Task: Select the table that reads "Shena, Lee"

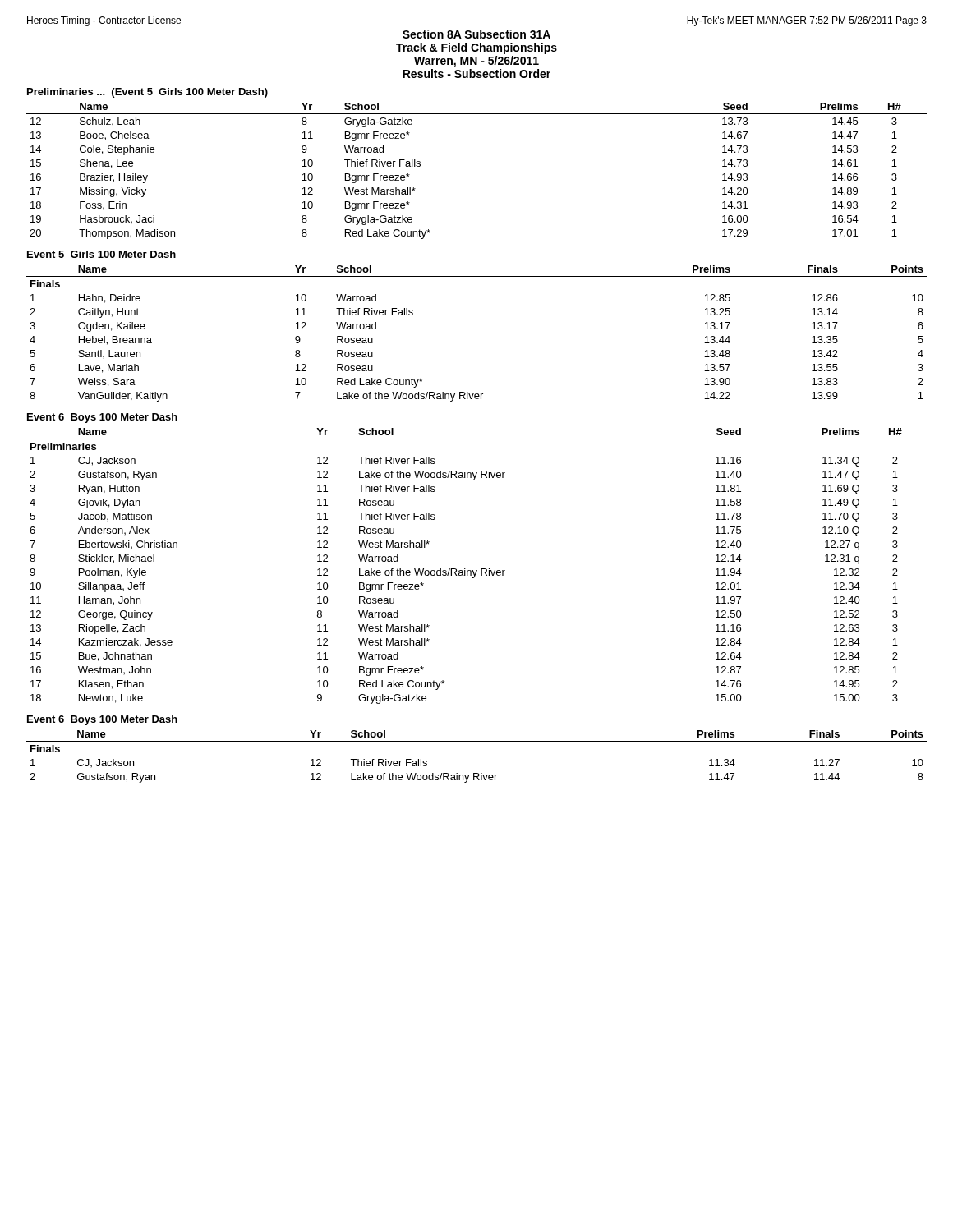Action: click(x=476, y=170)
